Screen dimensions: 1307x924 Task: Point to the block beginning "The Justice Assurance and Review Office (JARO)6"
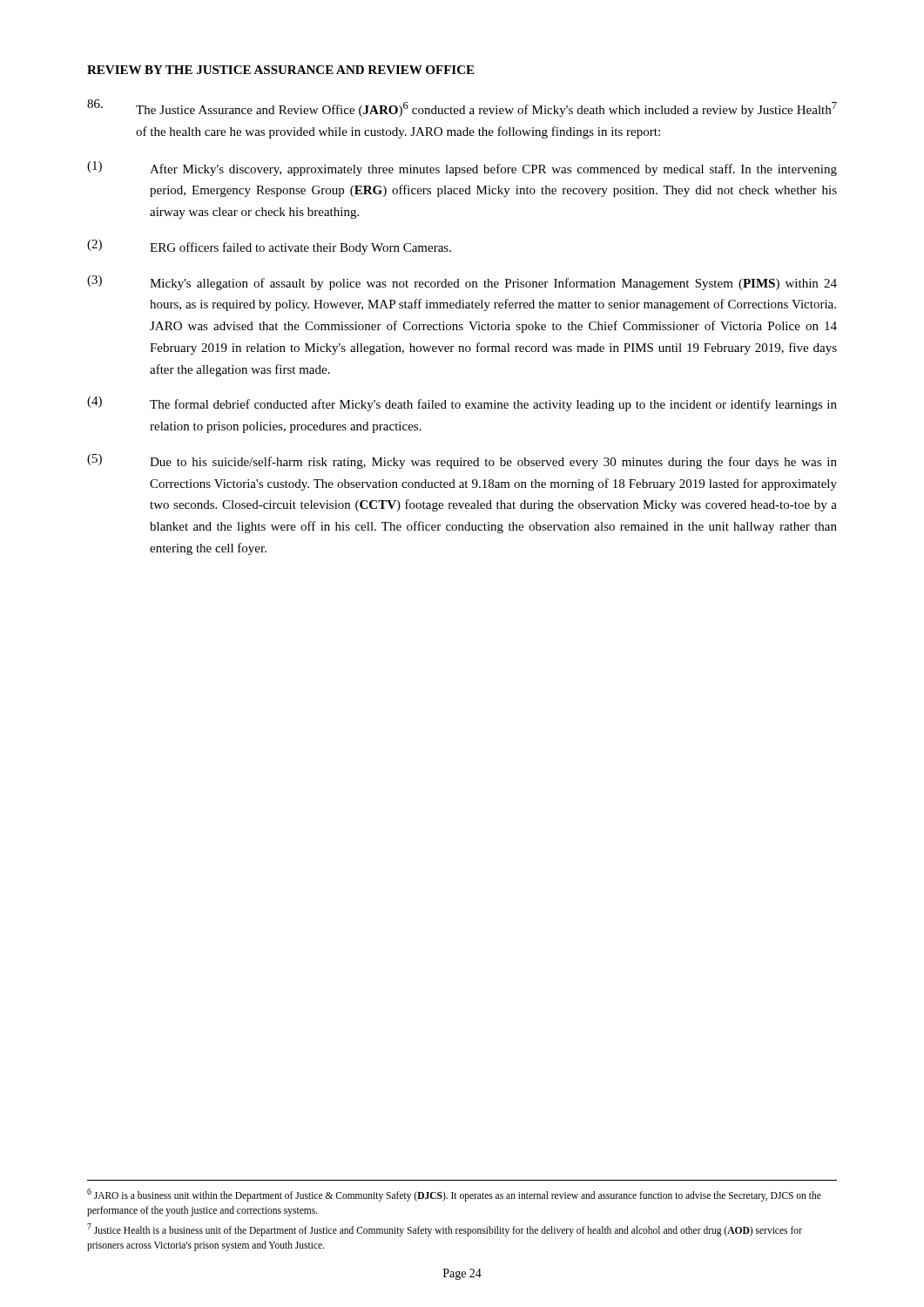pos(462,120)
